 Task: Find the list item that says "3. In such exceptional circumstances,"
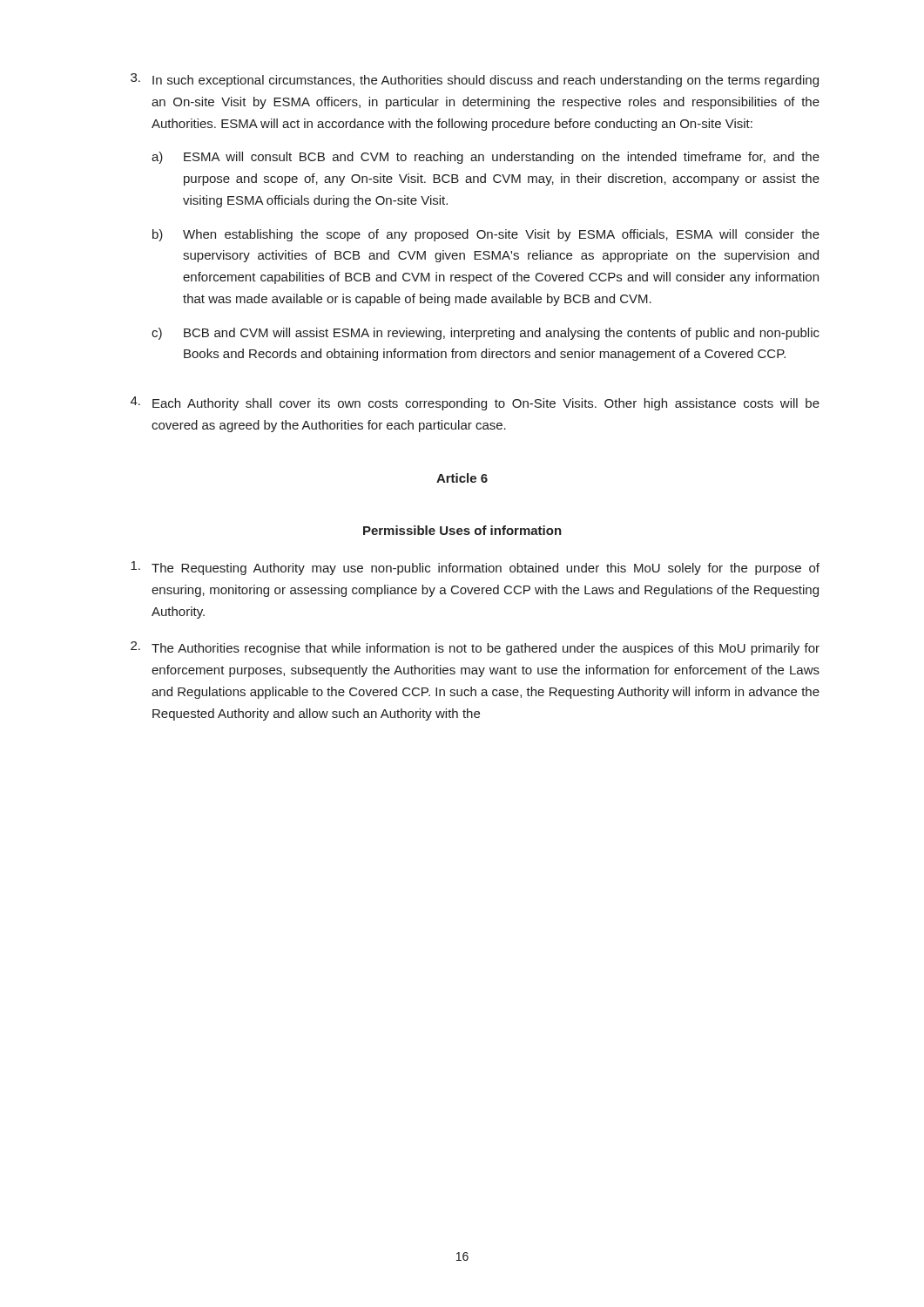[x=462, y=223]
